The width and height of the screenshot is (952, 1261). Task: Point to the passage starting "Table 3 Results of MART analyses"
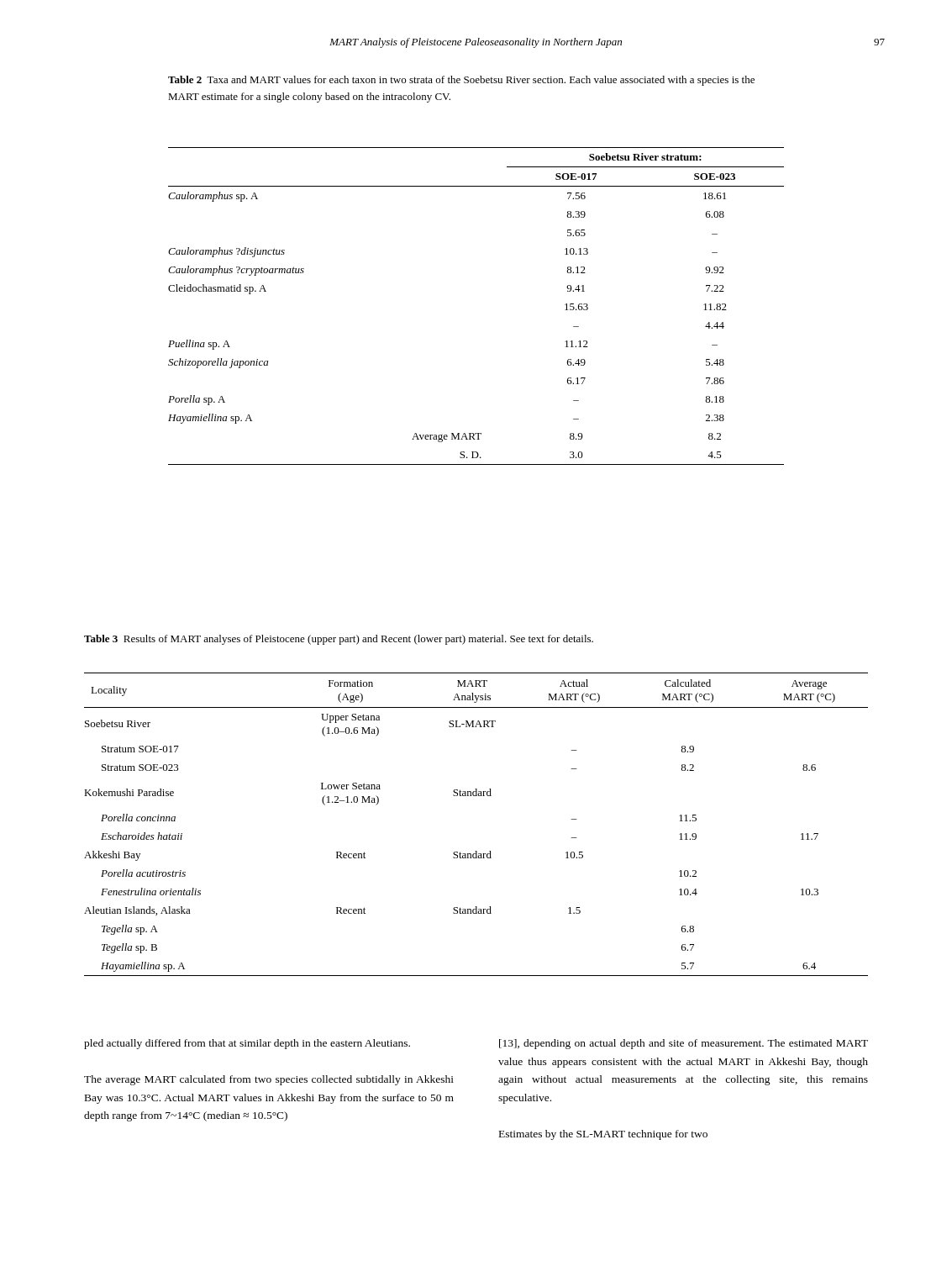pyautogui.click(x=339, y=638)
